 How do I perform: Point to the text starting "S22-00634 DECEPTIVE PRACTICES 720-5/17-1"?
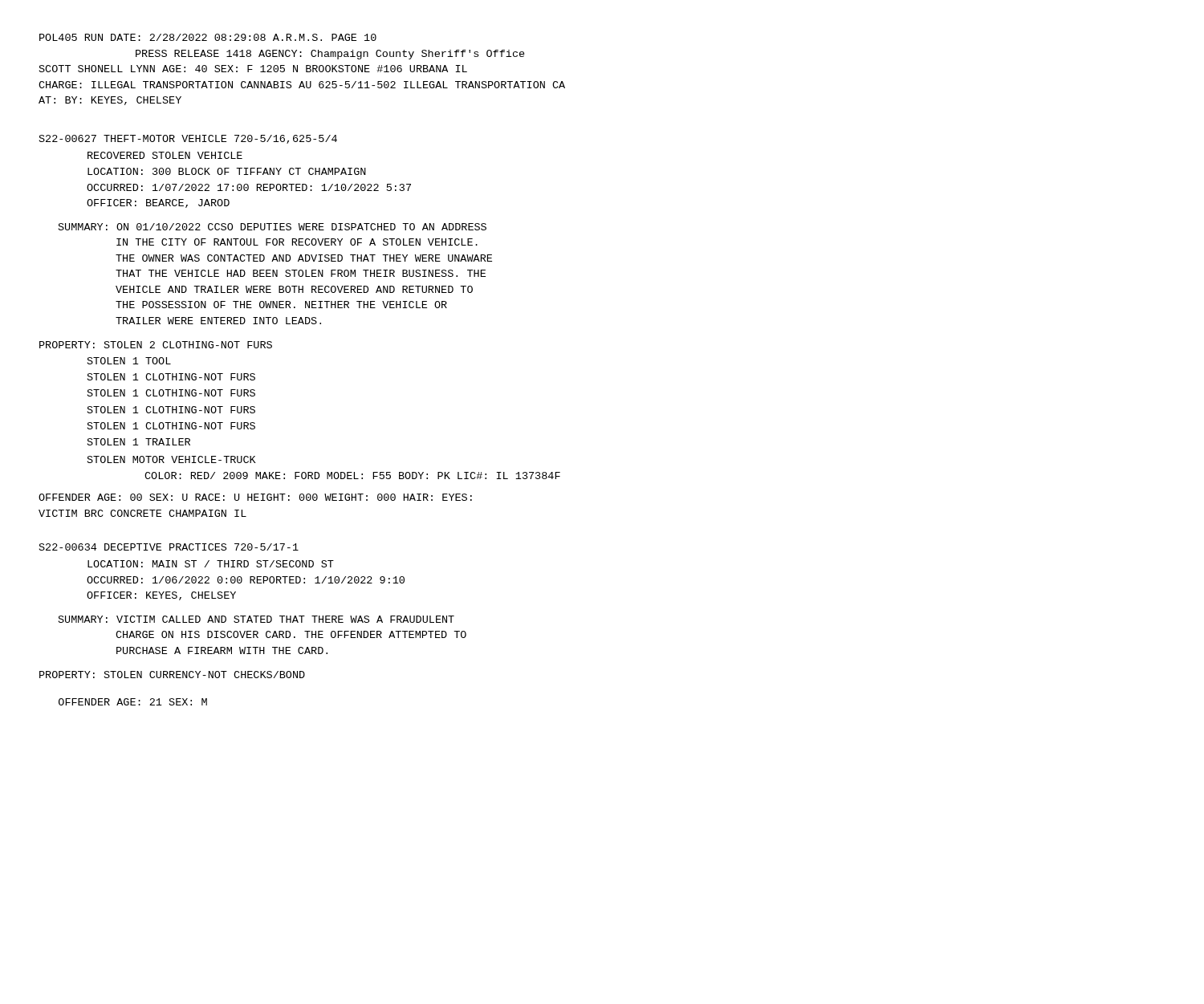(x=169, y=547)
